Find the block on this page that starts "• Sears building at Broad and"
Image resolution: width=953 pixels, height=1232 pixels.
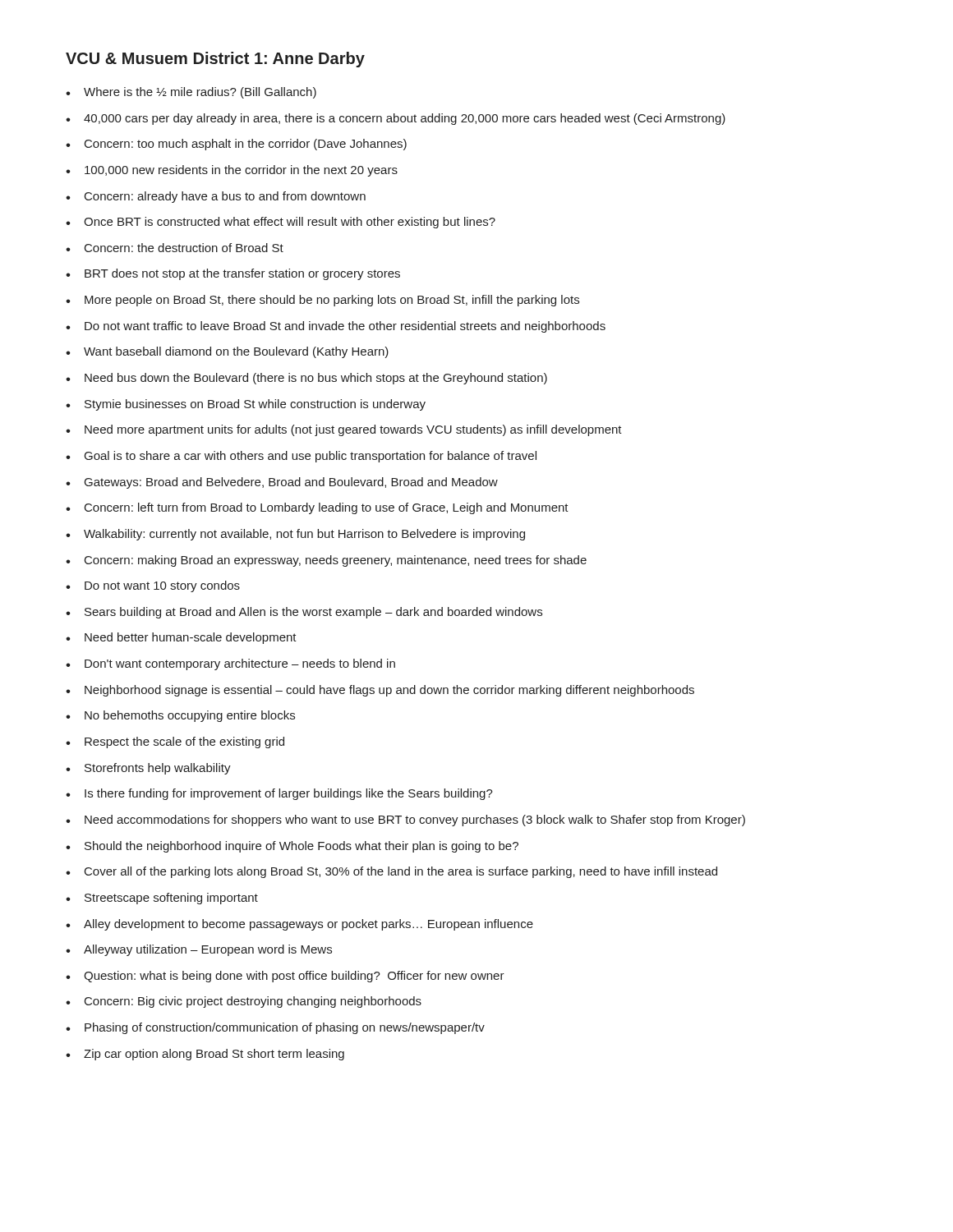[x=476, y=613]
